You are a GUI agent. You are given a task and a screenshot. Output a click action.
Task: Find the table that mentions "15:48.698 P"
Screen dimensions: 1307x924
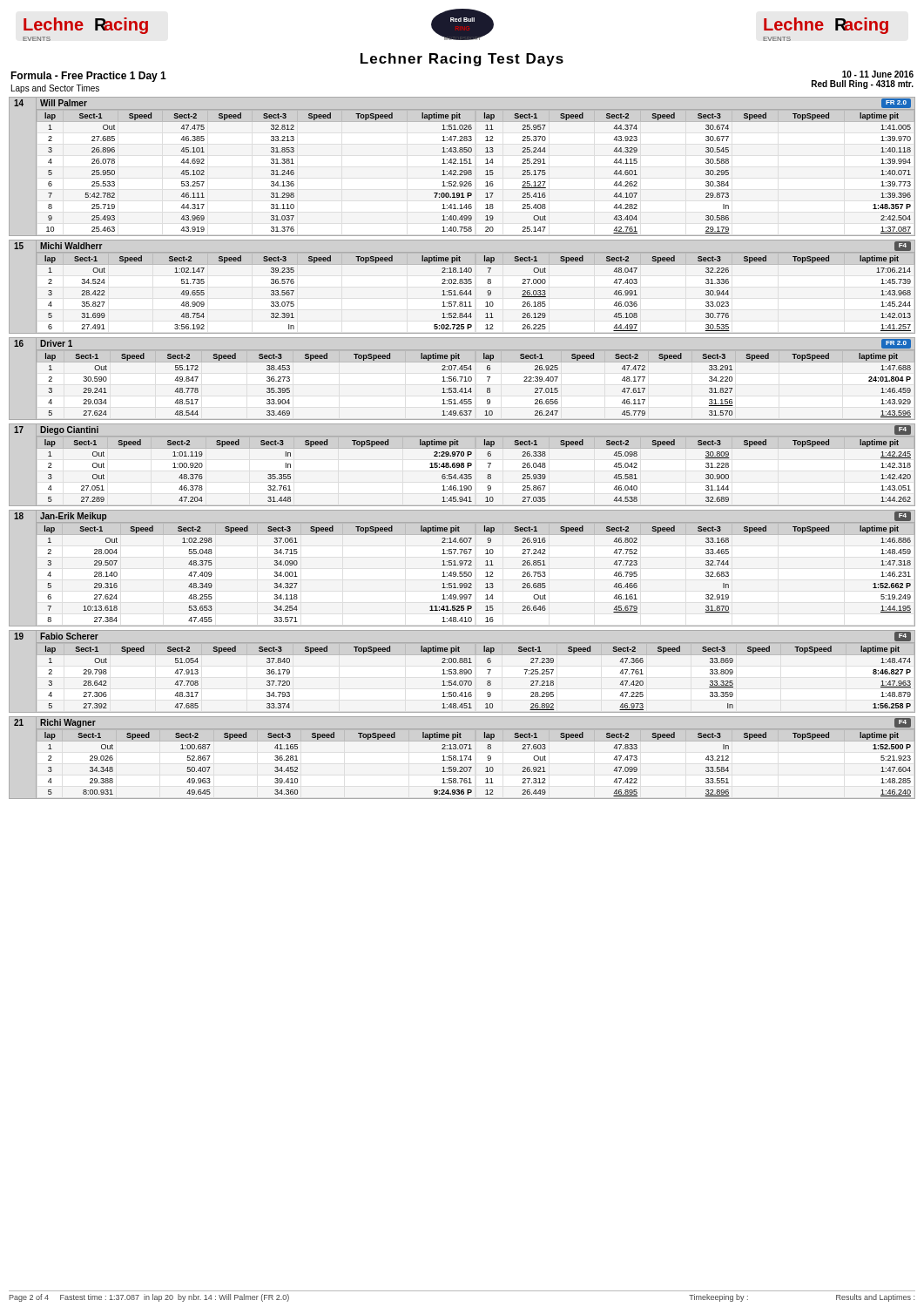(x=475, y=471)
